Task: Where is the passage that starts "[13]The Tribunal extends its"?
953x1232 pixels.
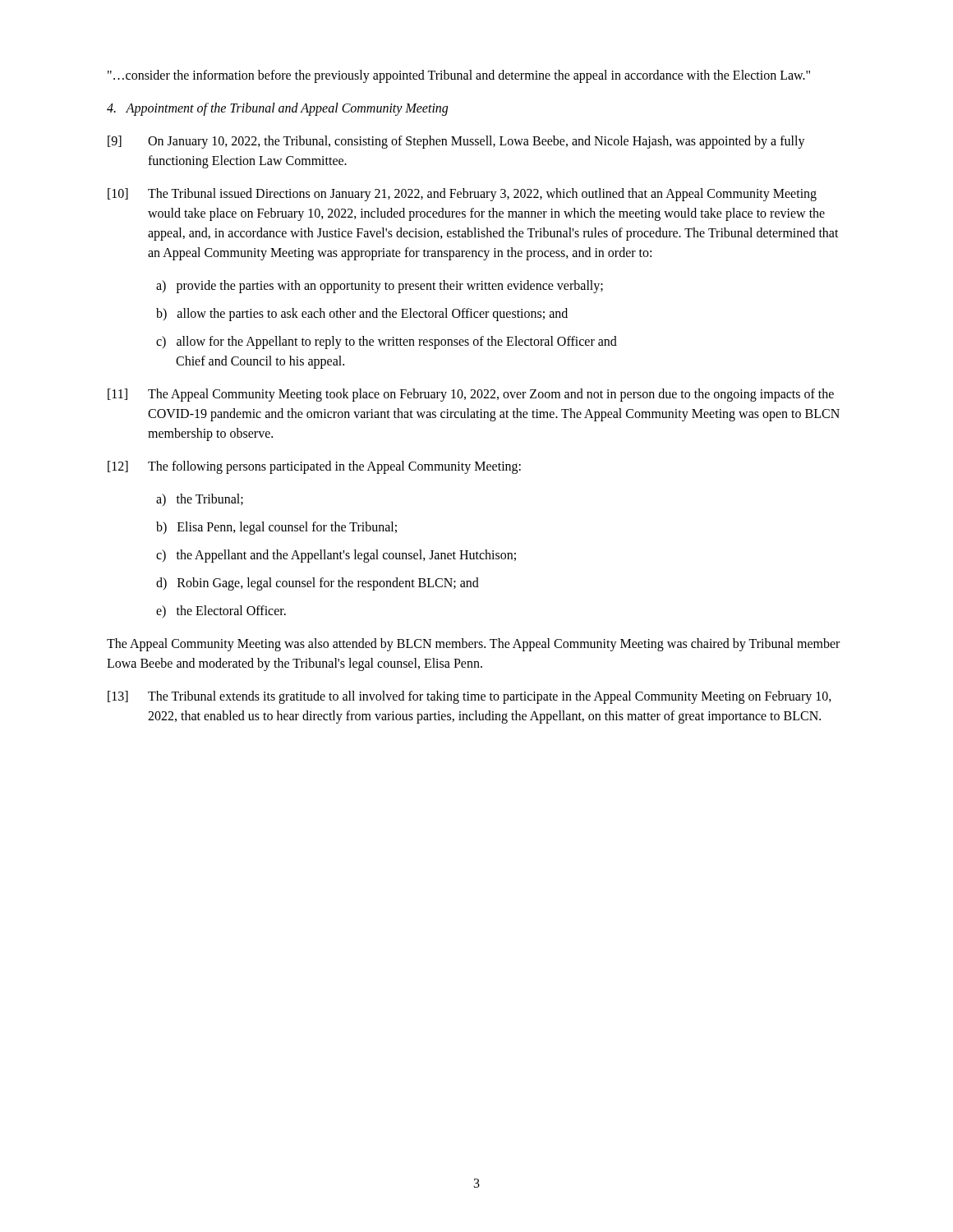Action: coord(474,706)
